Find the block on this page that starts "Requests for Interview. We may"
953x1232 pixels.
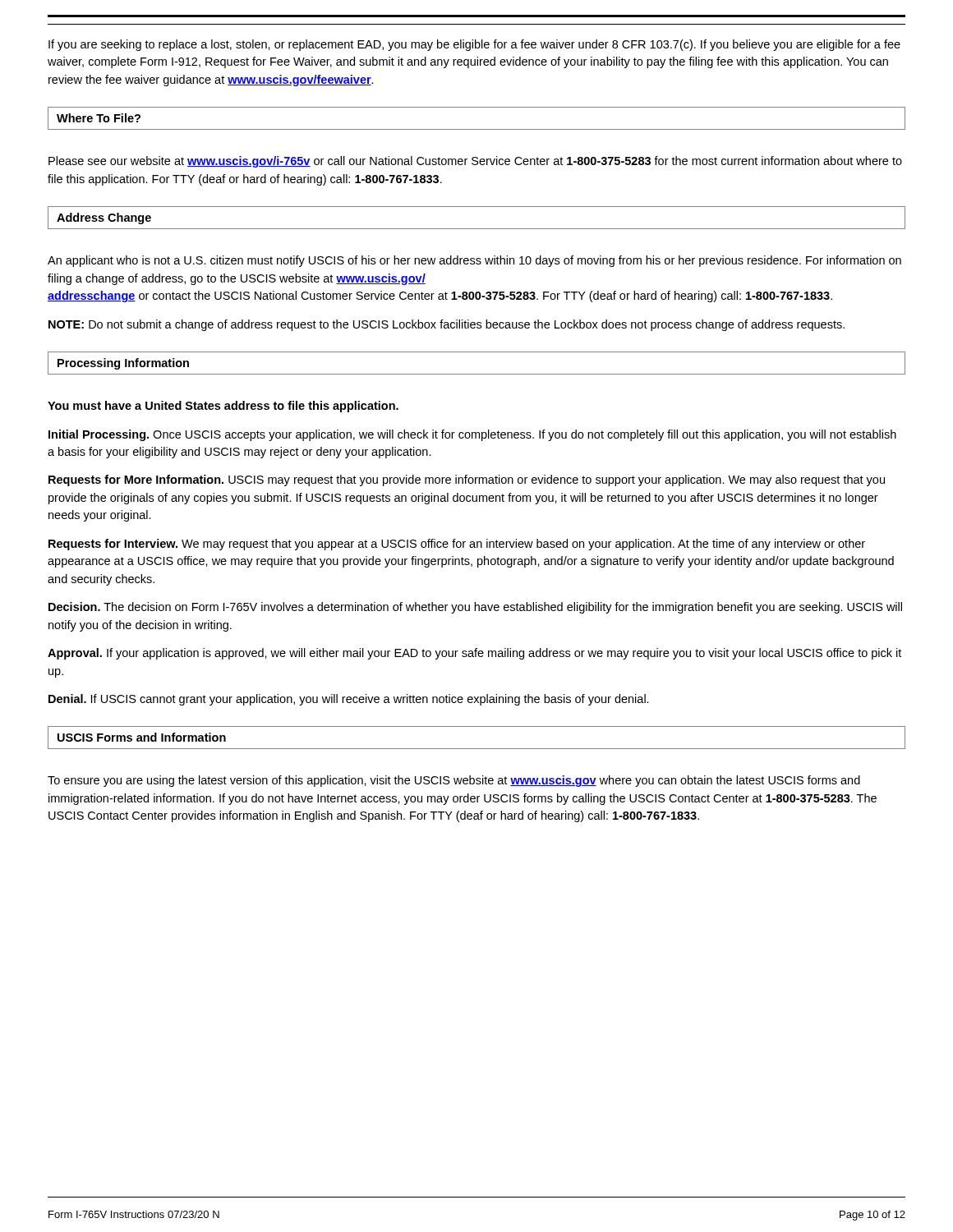pyautogui.click(x=476, y=562)
